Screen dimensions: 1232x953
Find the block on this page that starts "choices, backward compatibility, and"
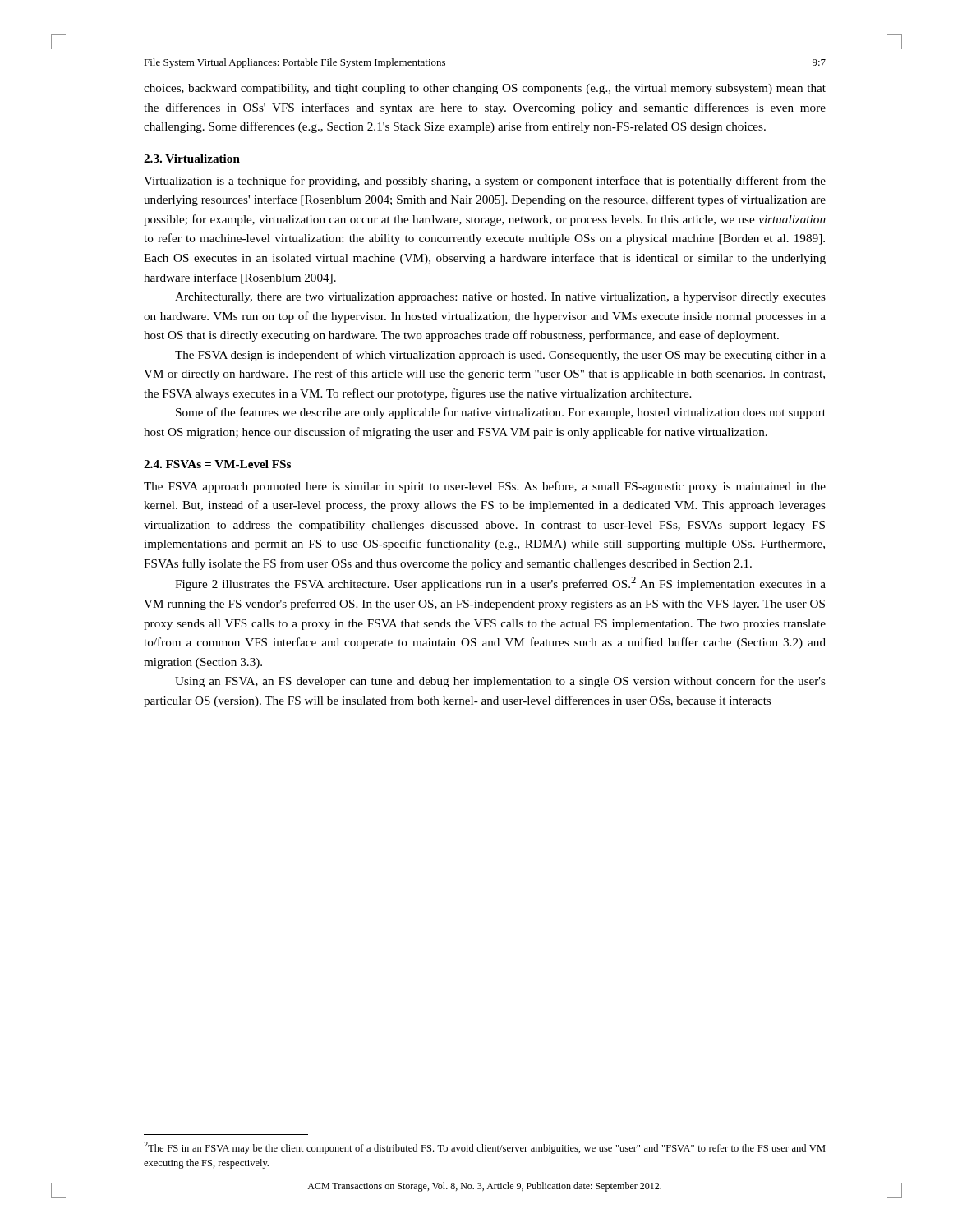click(x=485, y=107)
